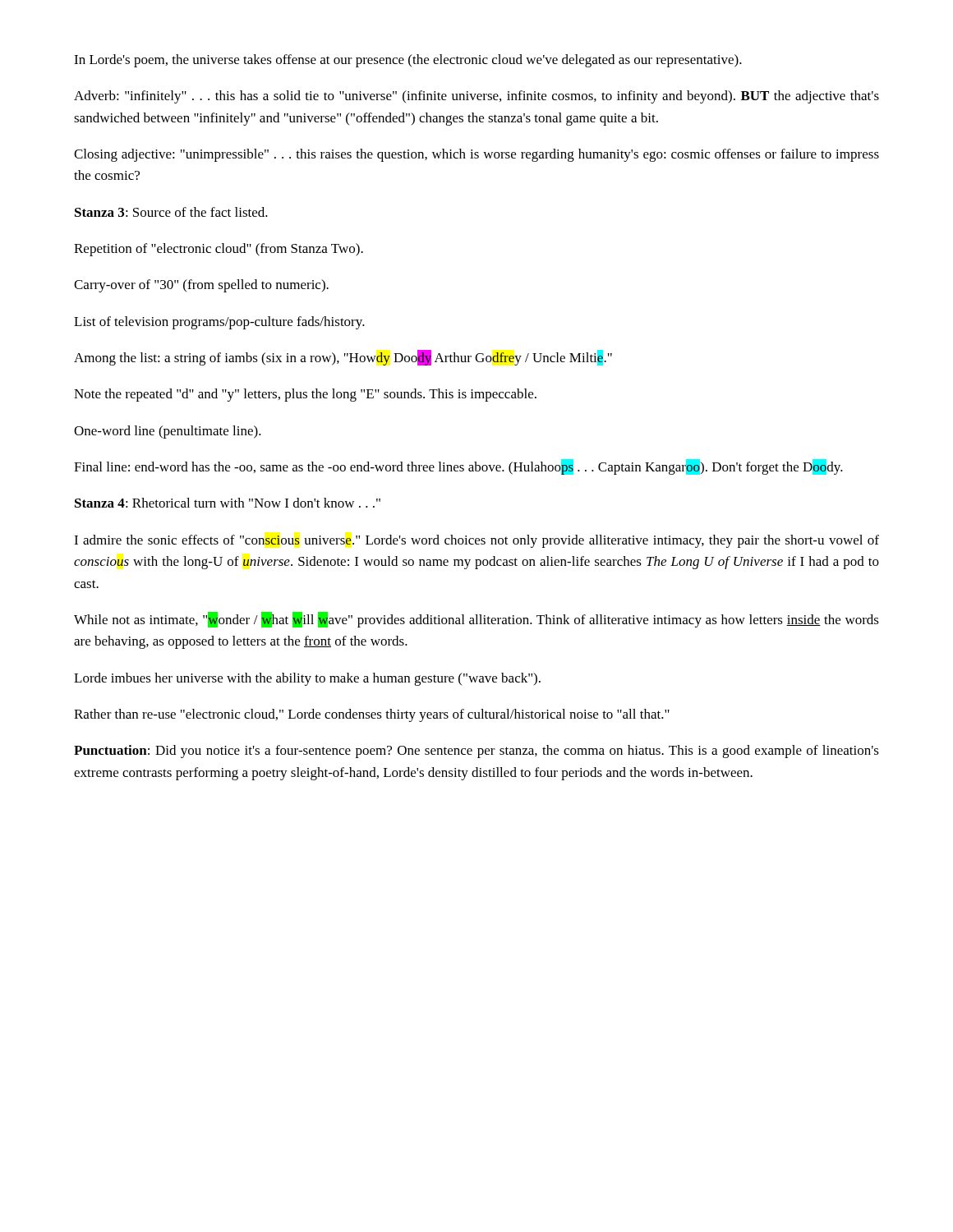Locate the passage starting "Repetition of "electronic cloud" (from Stanza Two)."
Viewport: 953px width, 1232px height.
[219, 248]
